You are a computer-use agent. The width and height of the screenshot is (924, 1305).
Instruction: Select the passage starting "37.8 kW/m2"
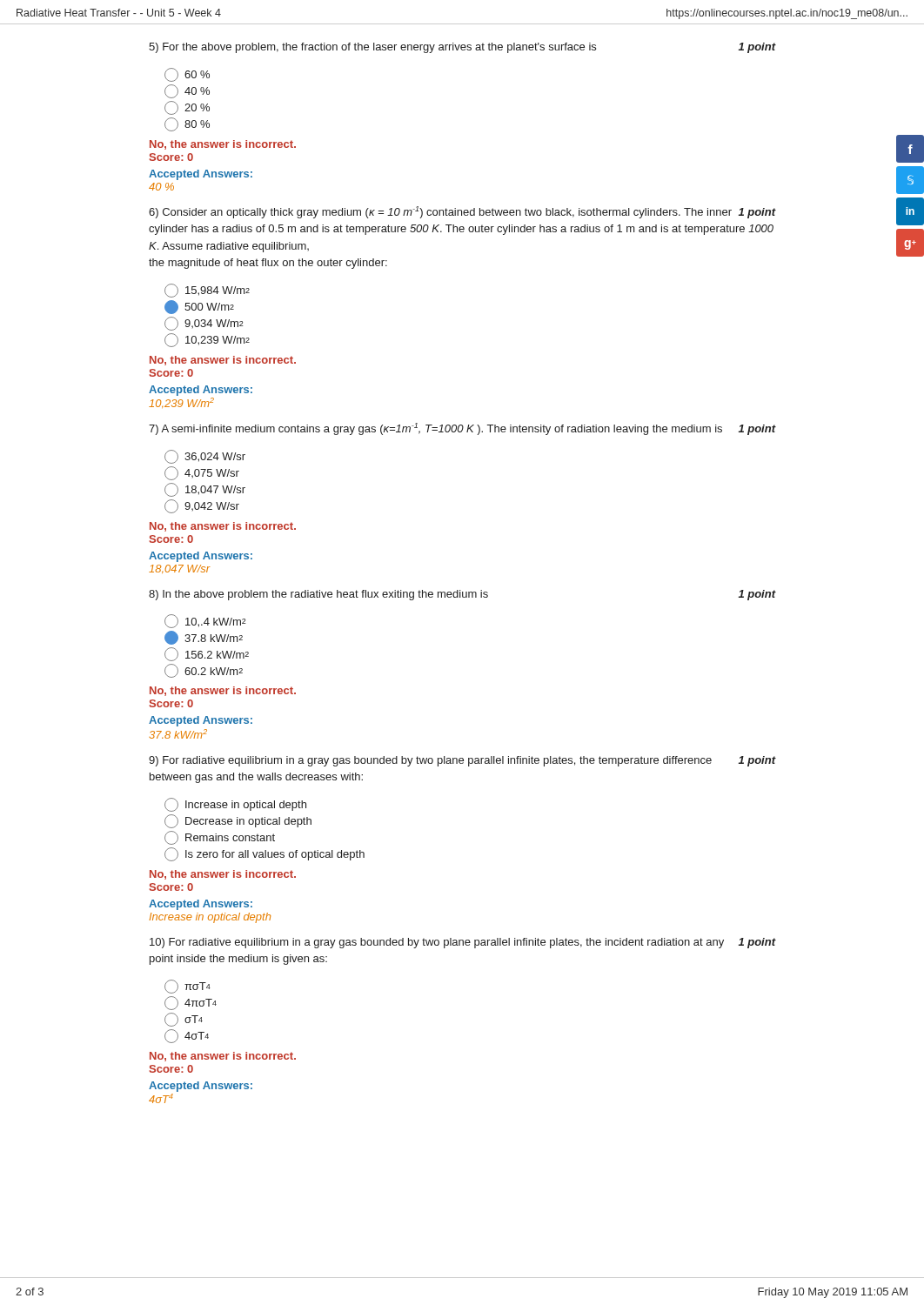tap(204, 638)
